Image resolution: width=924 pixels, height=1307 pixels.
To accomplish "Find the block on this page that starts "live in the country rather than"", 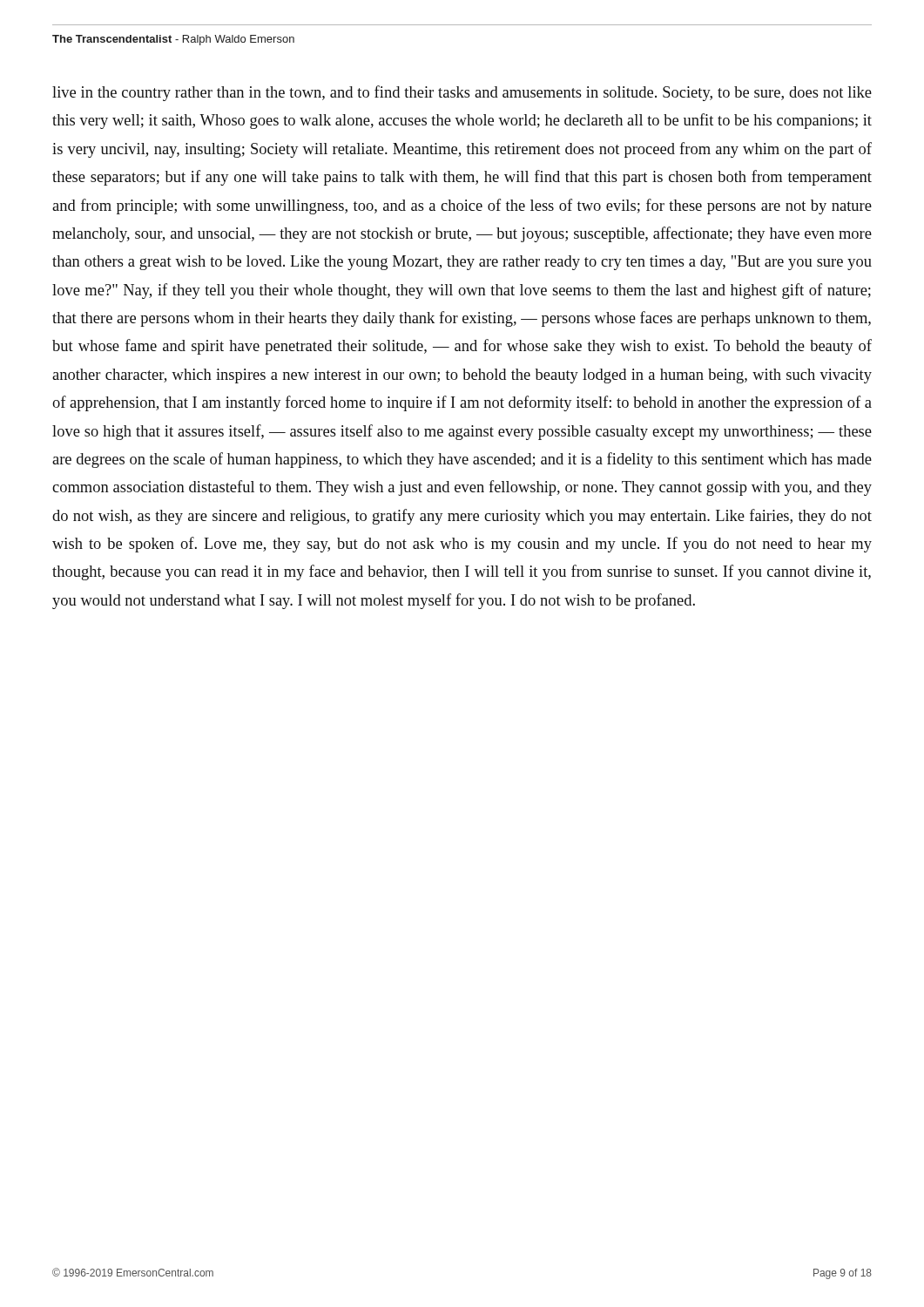I will click(462, 346).
